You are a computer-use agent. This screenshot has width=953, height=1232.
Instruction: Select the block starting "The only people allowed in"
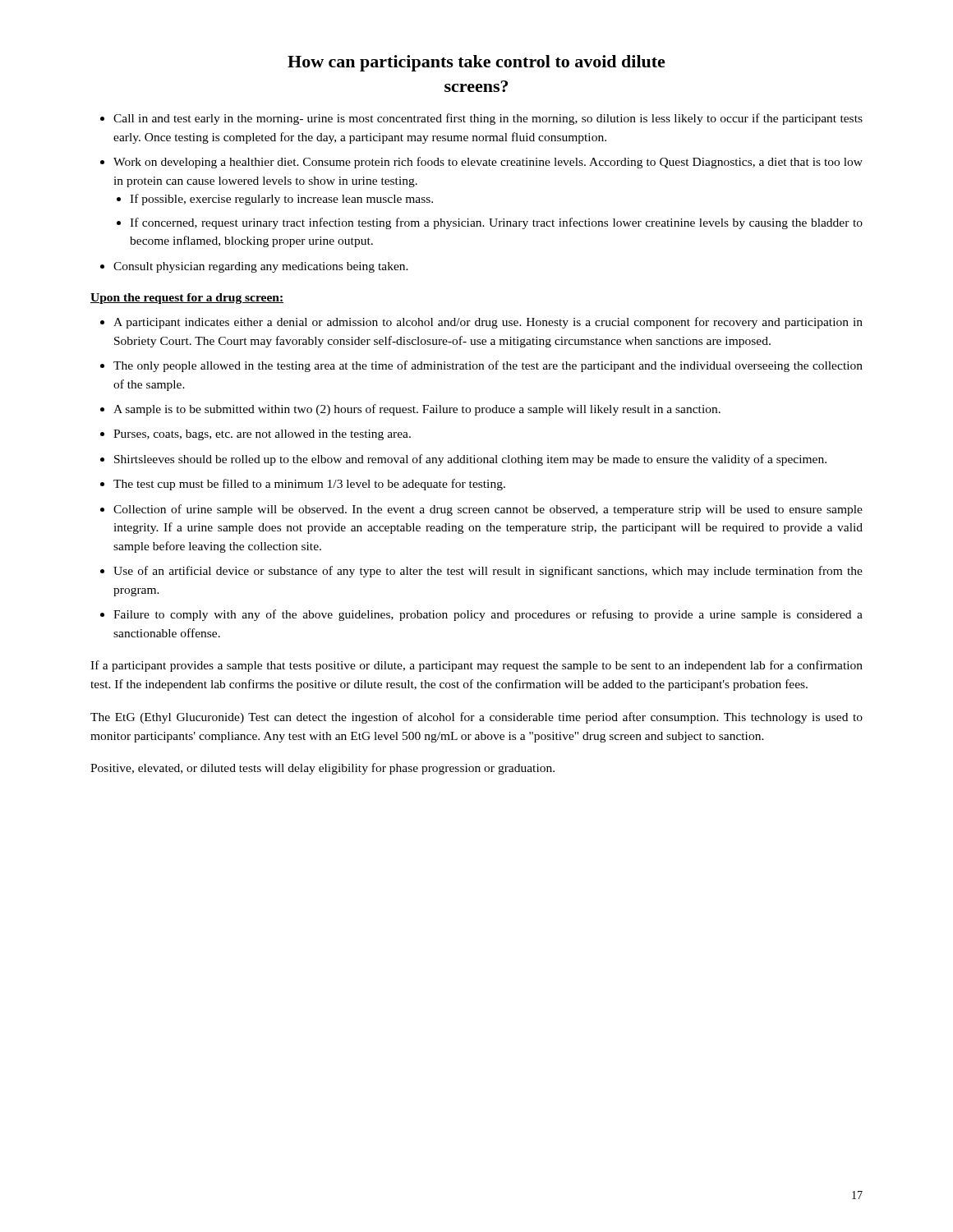coord(488,374)
